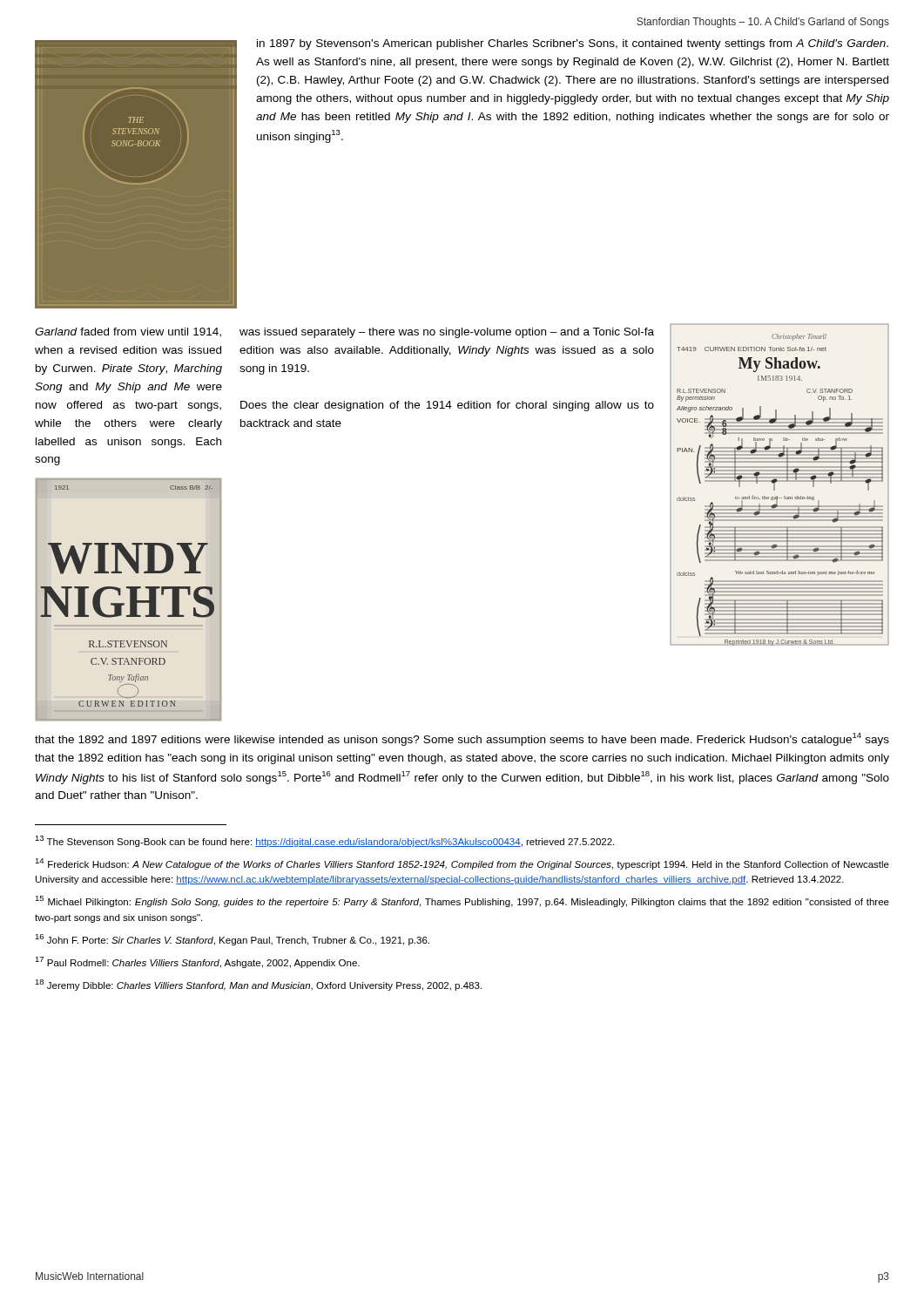Viewport: 924px width, 1307px height.
Task: Find the text starting "15 Michael Pilkington: English Solo"
Action: click(x=462, y=908)
